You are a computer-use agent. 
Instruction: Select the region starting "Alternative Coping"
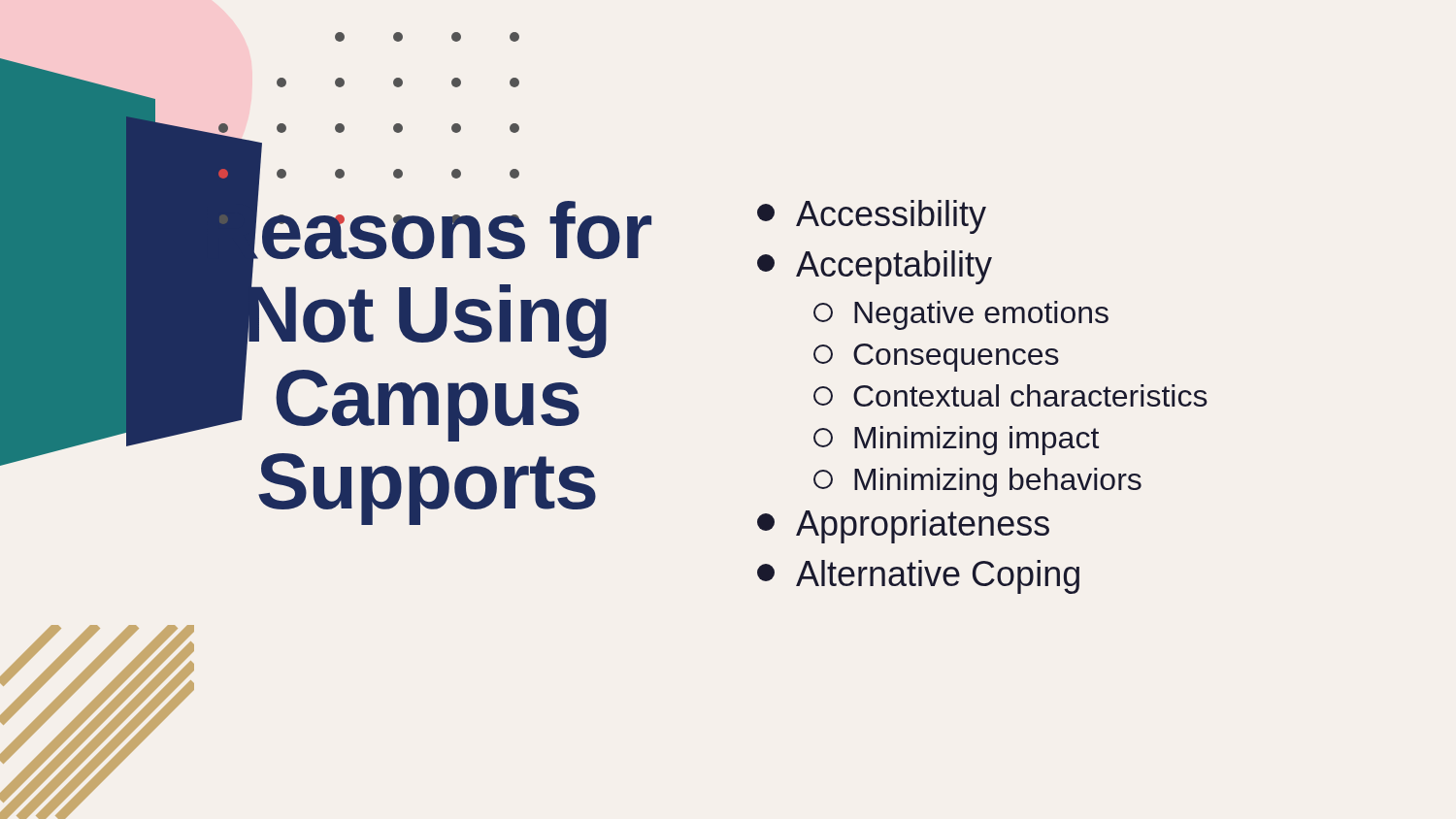click(x=919, y=574)
